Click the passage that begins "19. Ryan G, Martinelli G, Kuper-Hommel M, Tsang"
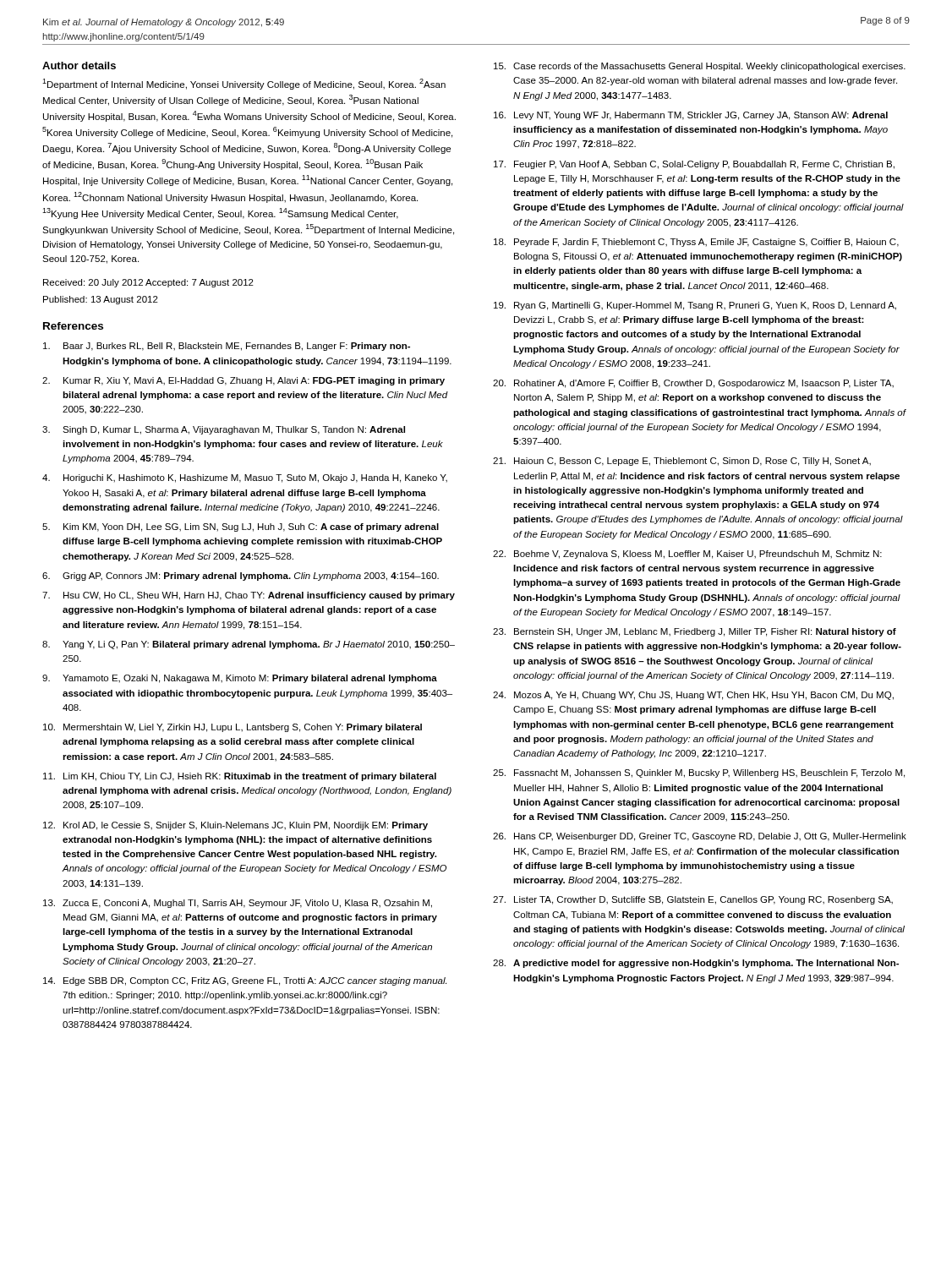This screenshot has width=952, height=1268. (x=700, y=335)
